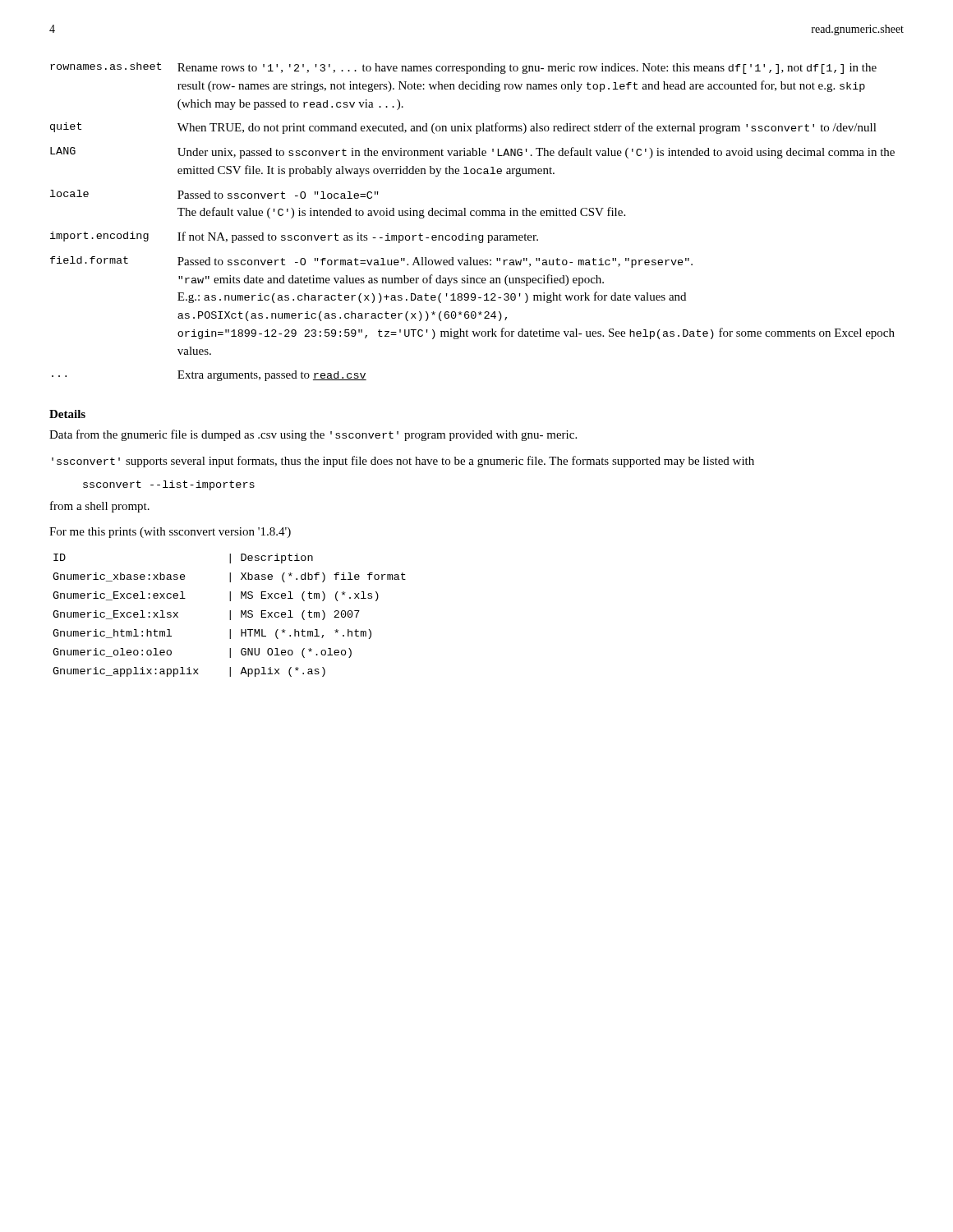This screenshot has width=953, height=1232.
Task: Click the passage that begins "locale Passed to ssconvert -O"
Action: click(476, 206)
